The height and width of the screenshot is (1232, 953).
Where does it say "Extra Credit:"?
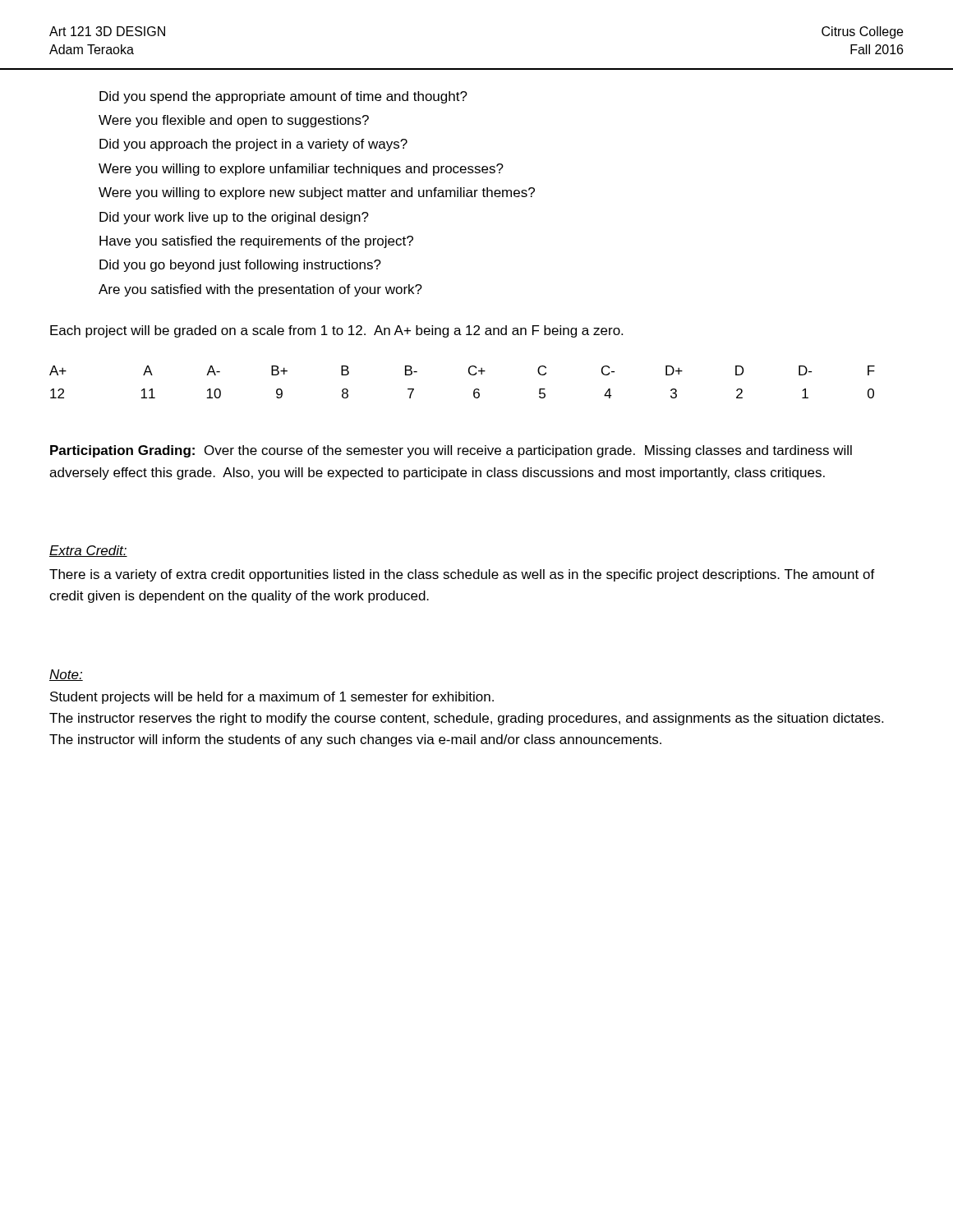[x=88, y=551]
